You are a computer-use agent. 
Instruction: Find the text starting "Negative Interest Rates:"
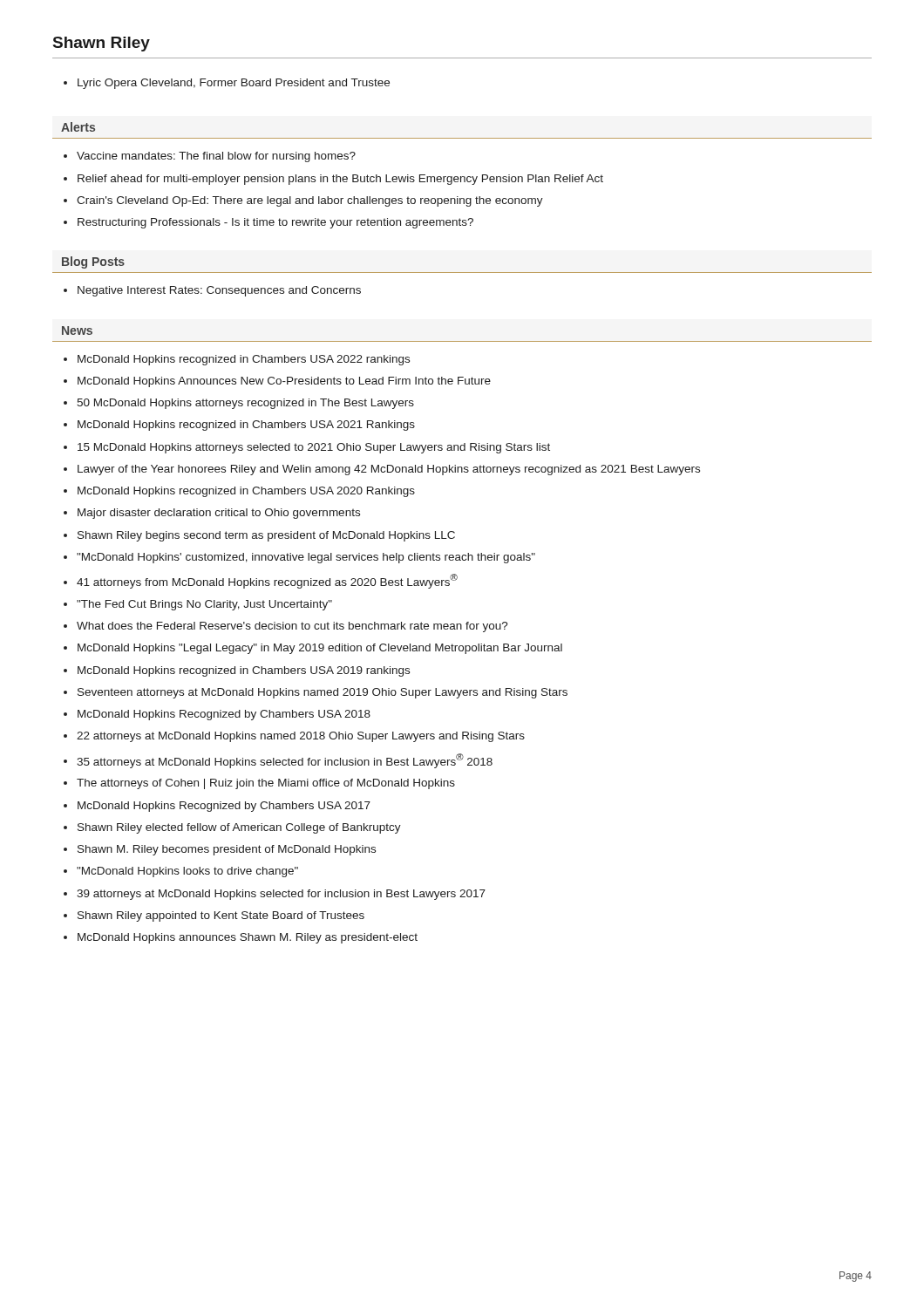219,290
